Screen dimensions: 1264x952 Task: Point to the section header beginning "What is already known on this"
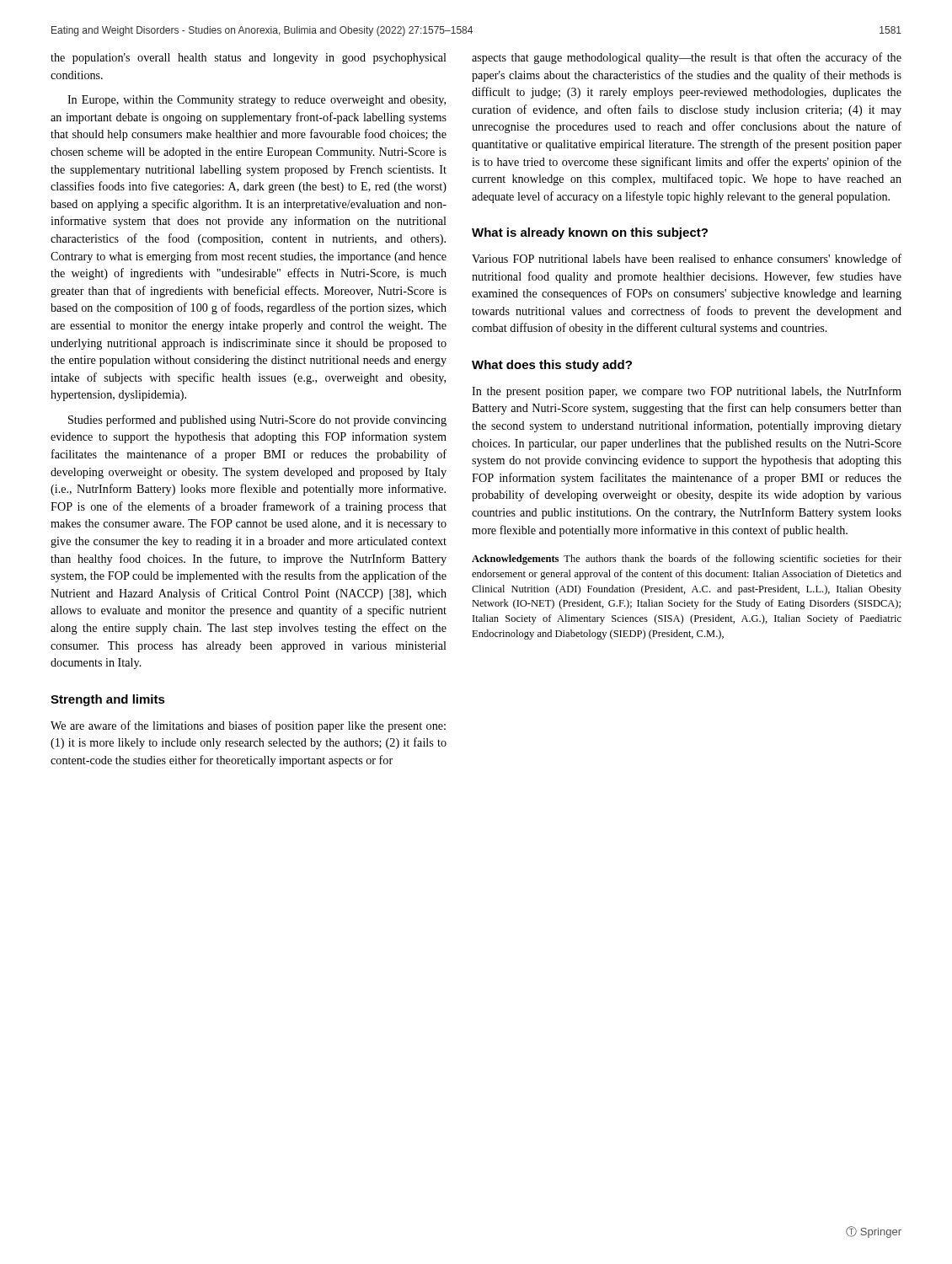coord(590,232)
